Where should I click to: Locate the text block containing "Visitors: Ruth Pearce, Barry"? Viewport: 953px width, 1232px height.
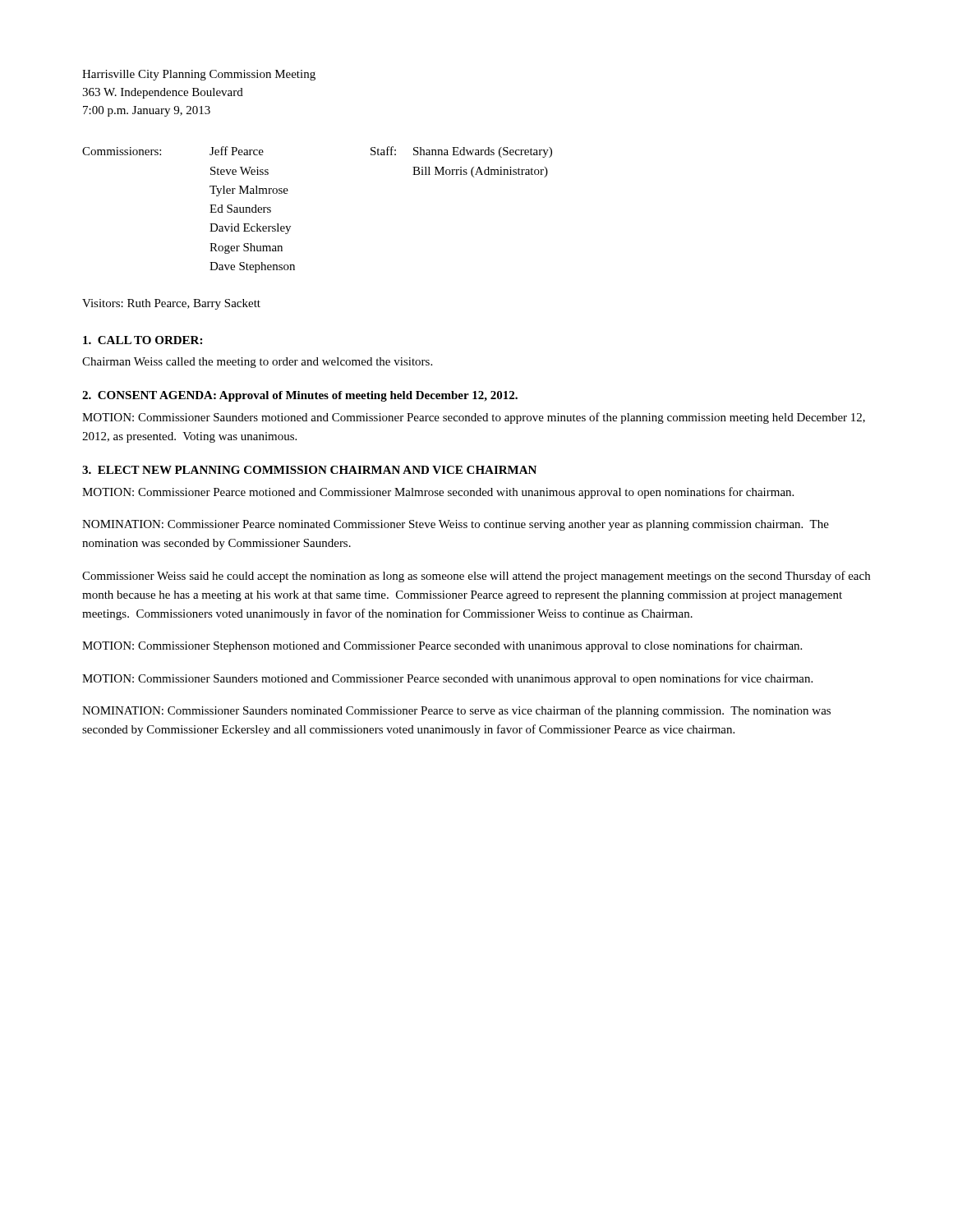point(171,303)
